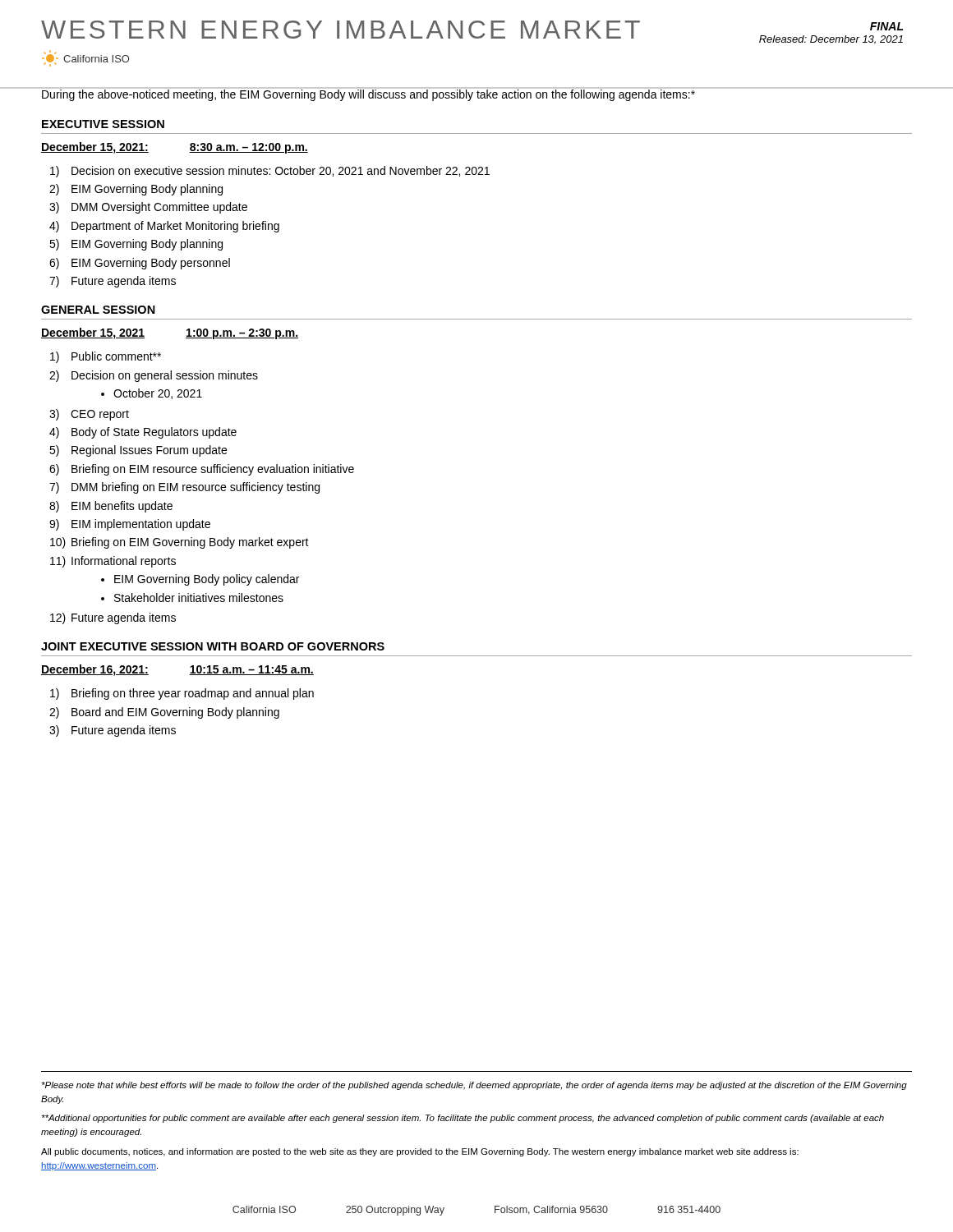Point to the text starting "10)Briefing on EIM"
The width and height of the screenshot is (953, 1232).
(x=179, y=543)
